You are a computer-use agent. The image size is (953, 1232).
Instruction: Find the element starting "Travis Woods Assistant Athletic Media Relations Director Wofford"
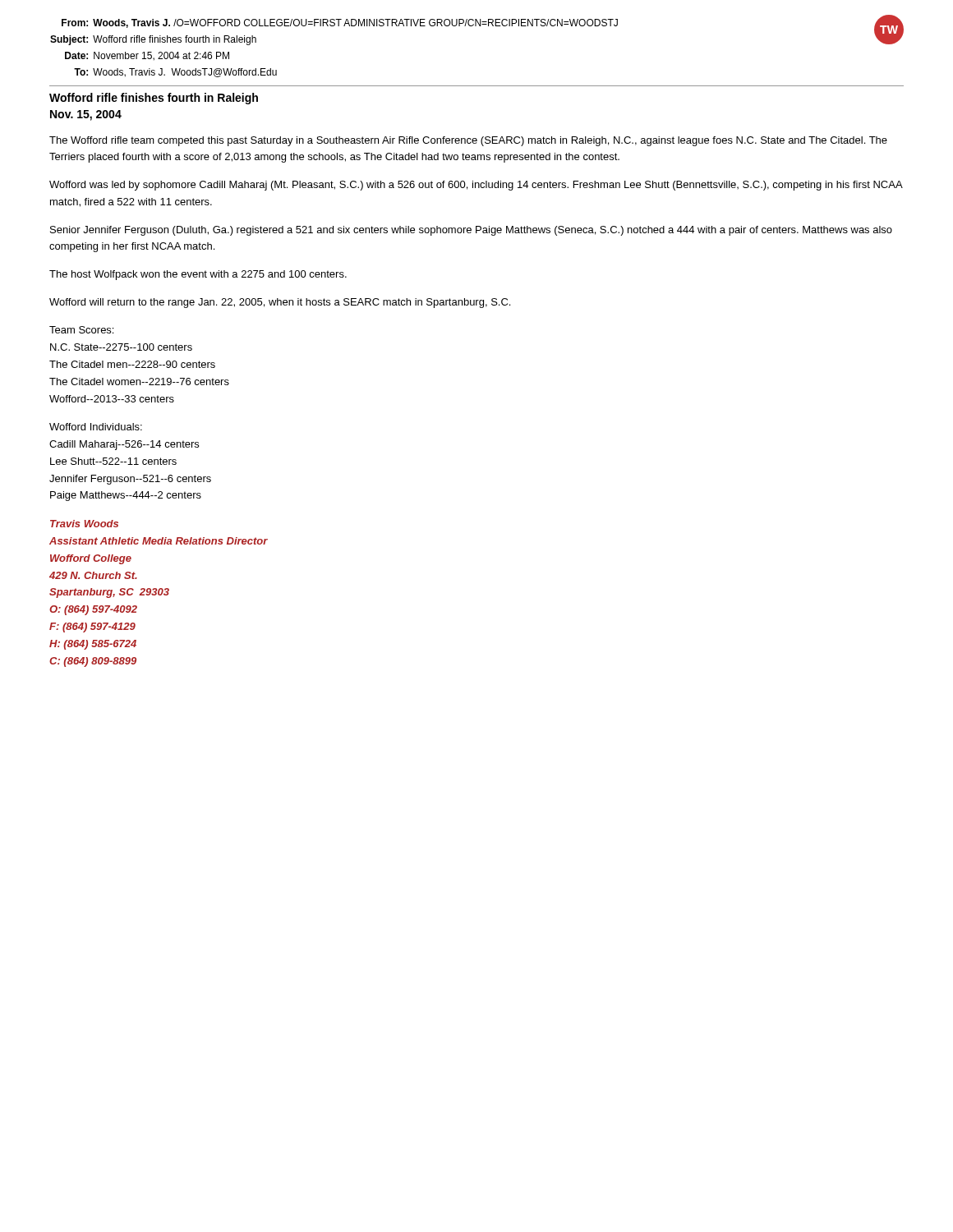coord(158,592)
